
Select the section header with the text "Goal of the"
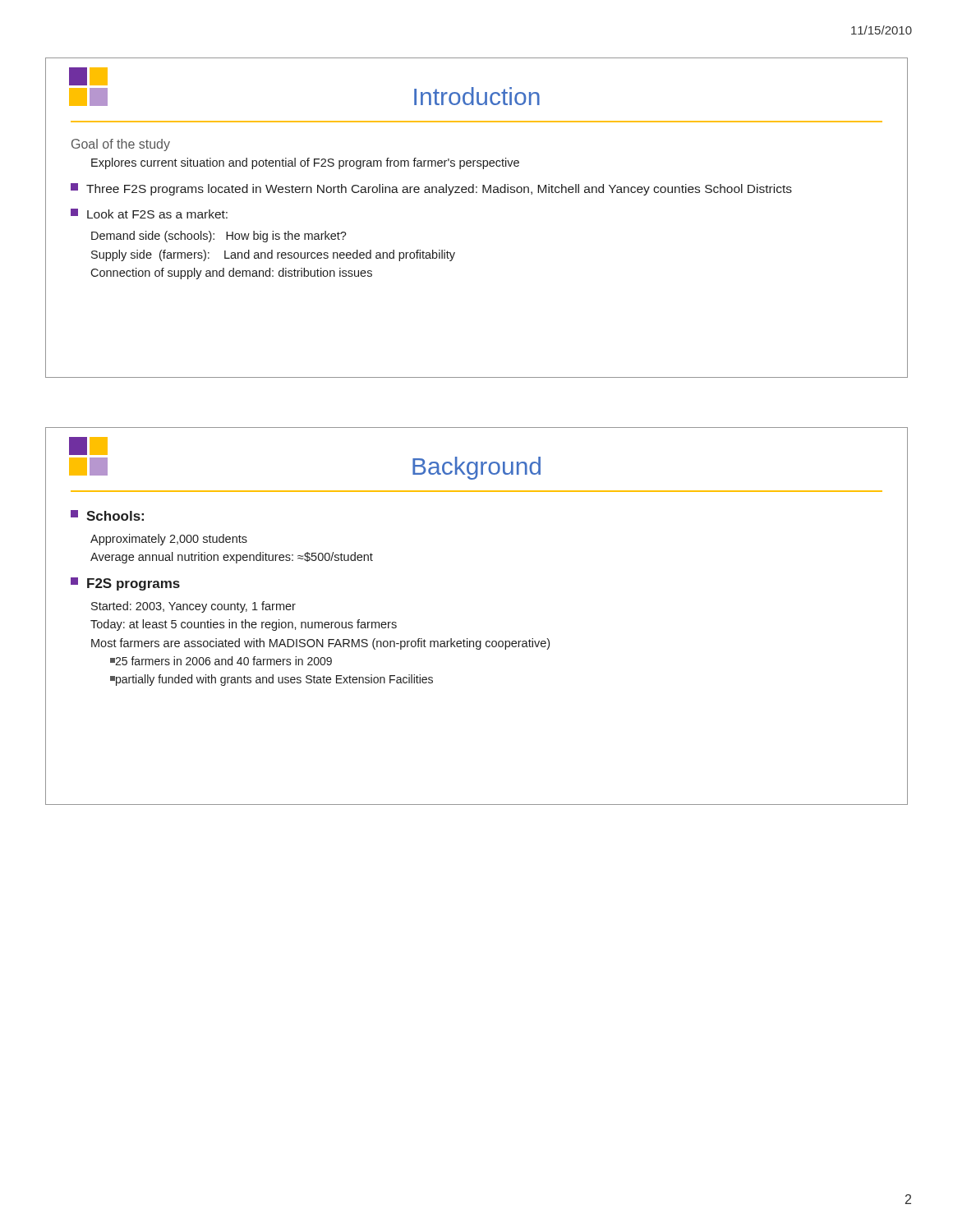(120, 144)
